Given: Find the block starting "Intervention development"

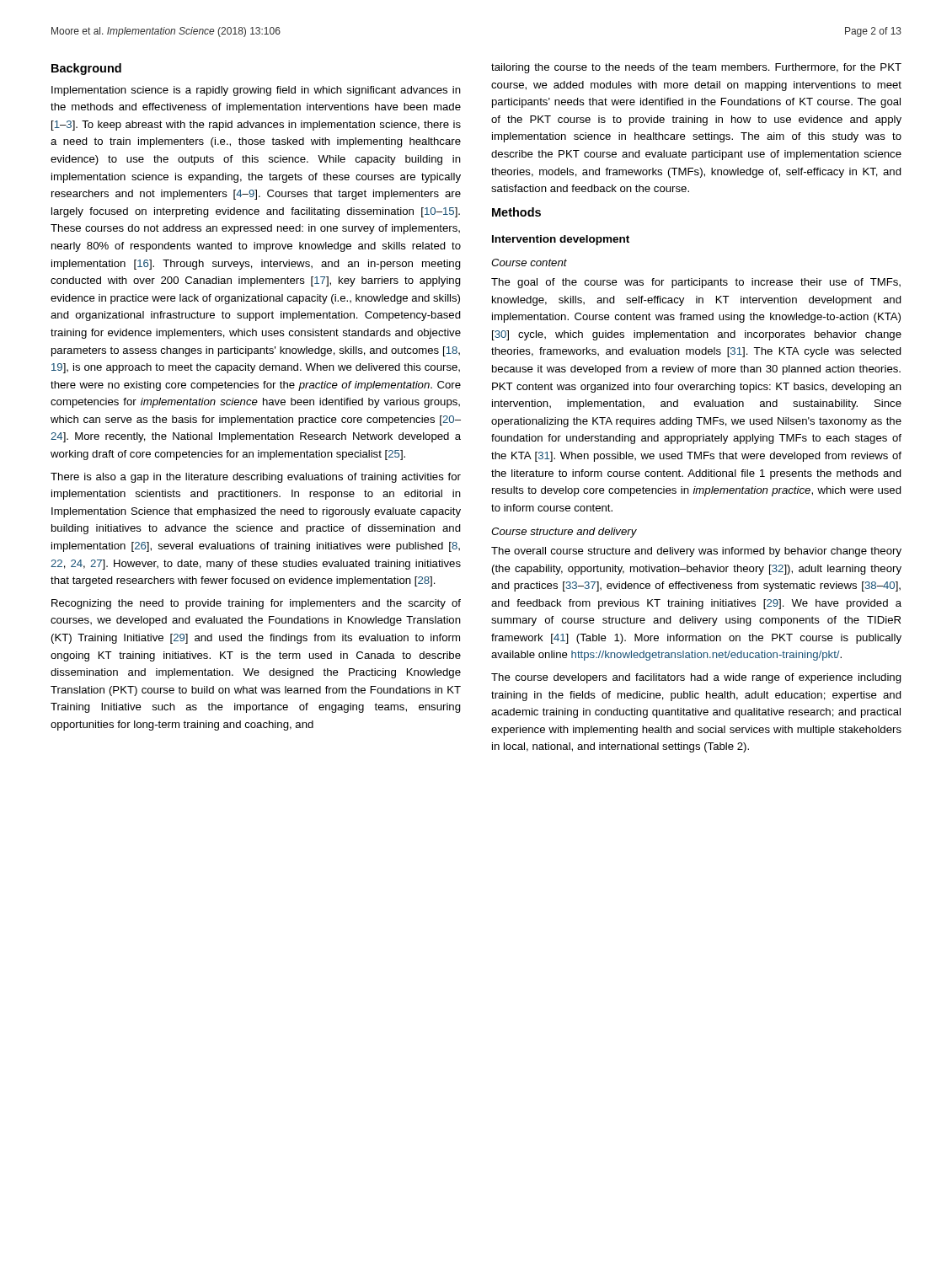Looking at the screenshot, I should [560, 239].
